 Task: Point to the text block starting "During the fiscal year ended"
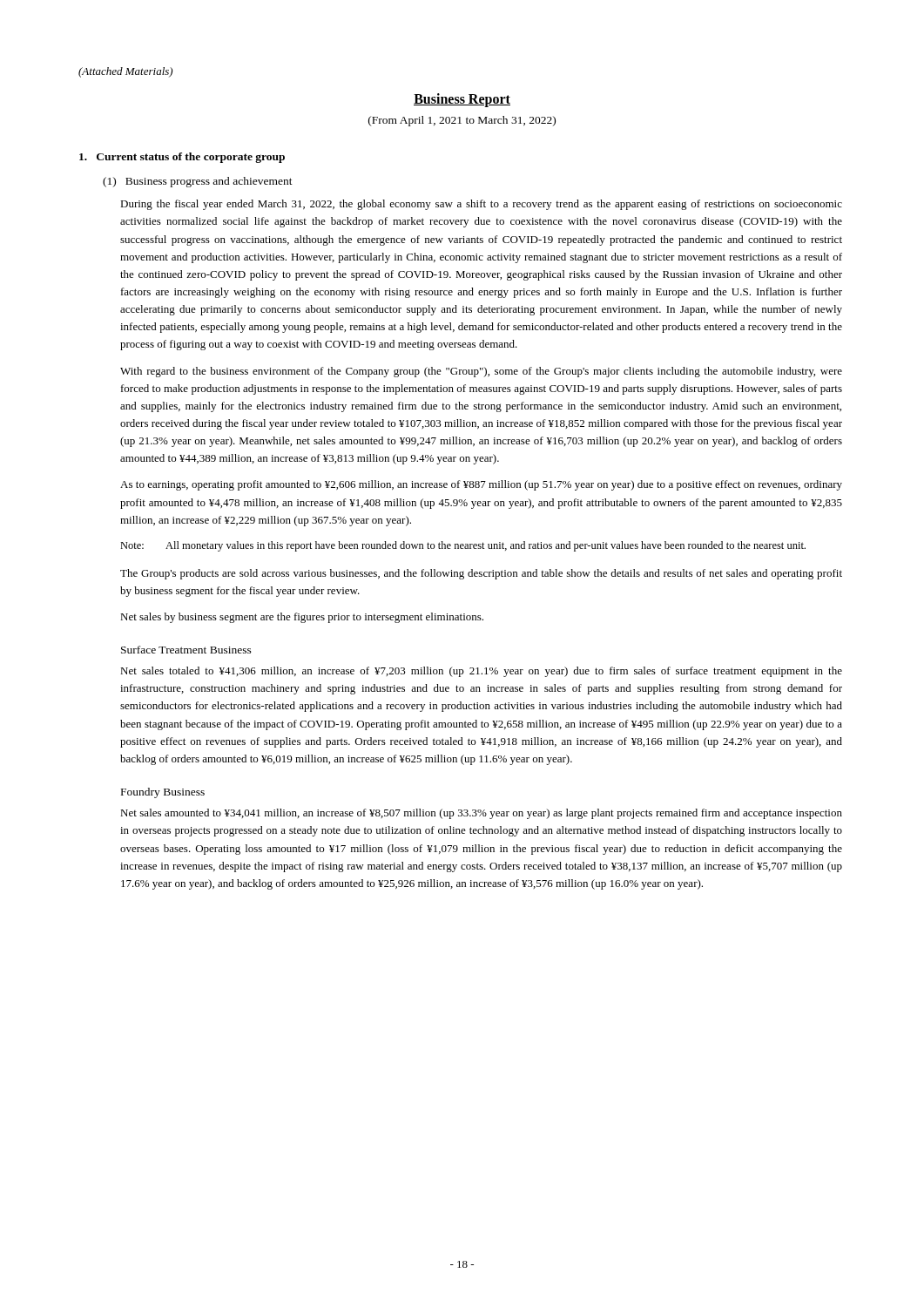point(481,274)
